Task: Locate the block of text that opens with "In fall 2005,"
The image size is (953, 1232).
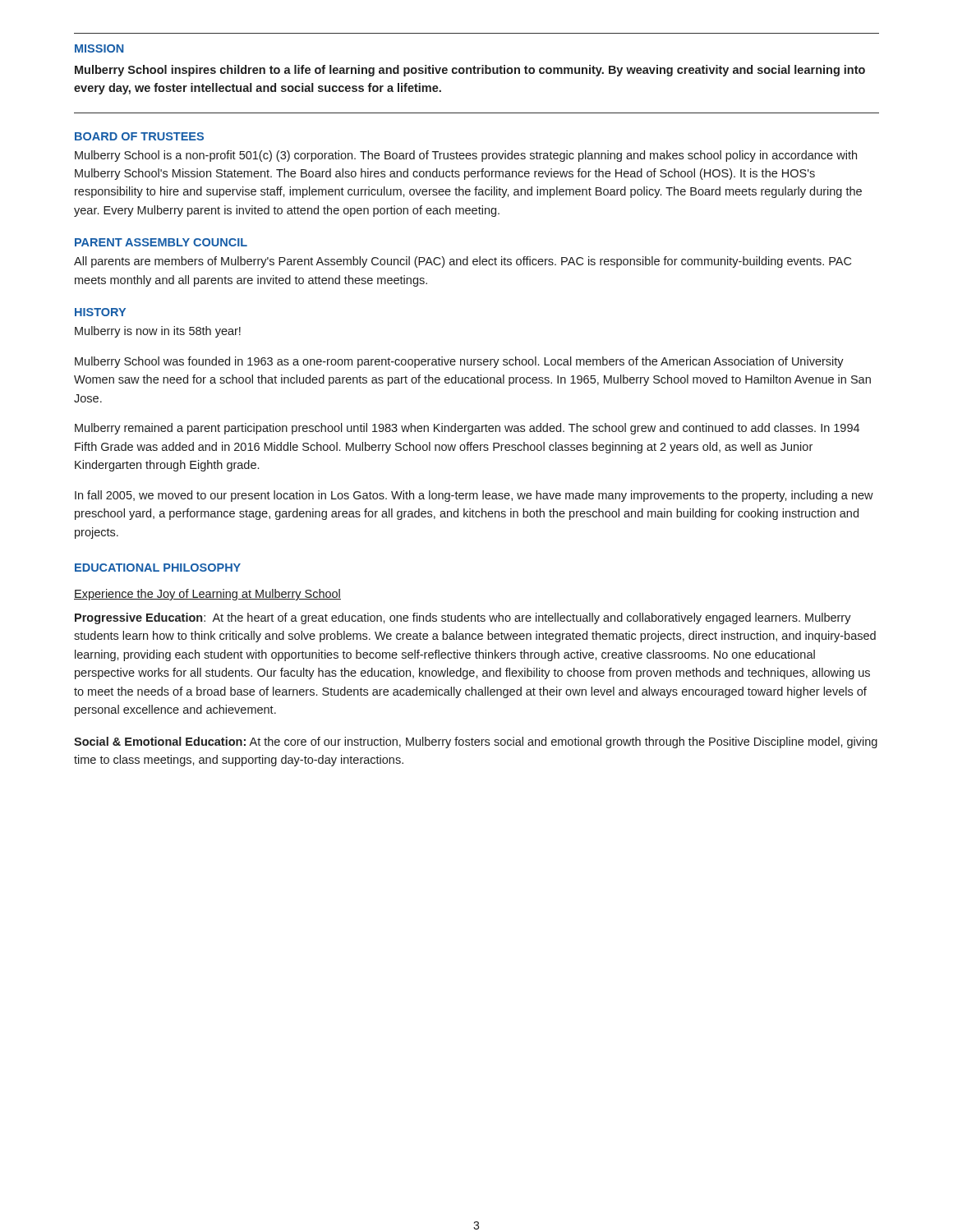Action: (x=476, y=514)
